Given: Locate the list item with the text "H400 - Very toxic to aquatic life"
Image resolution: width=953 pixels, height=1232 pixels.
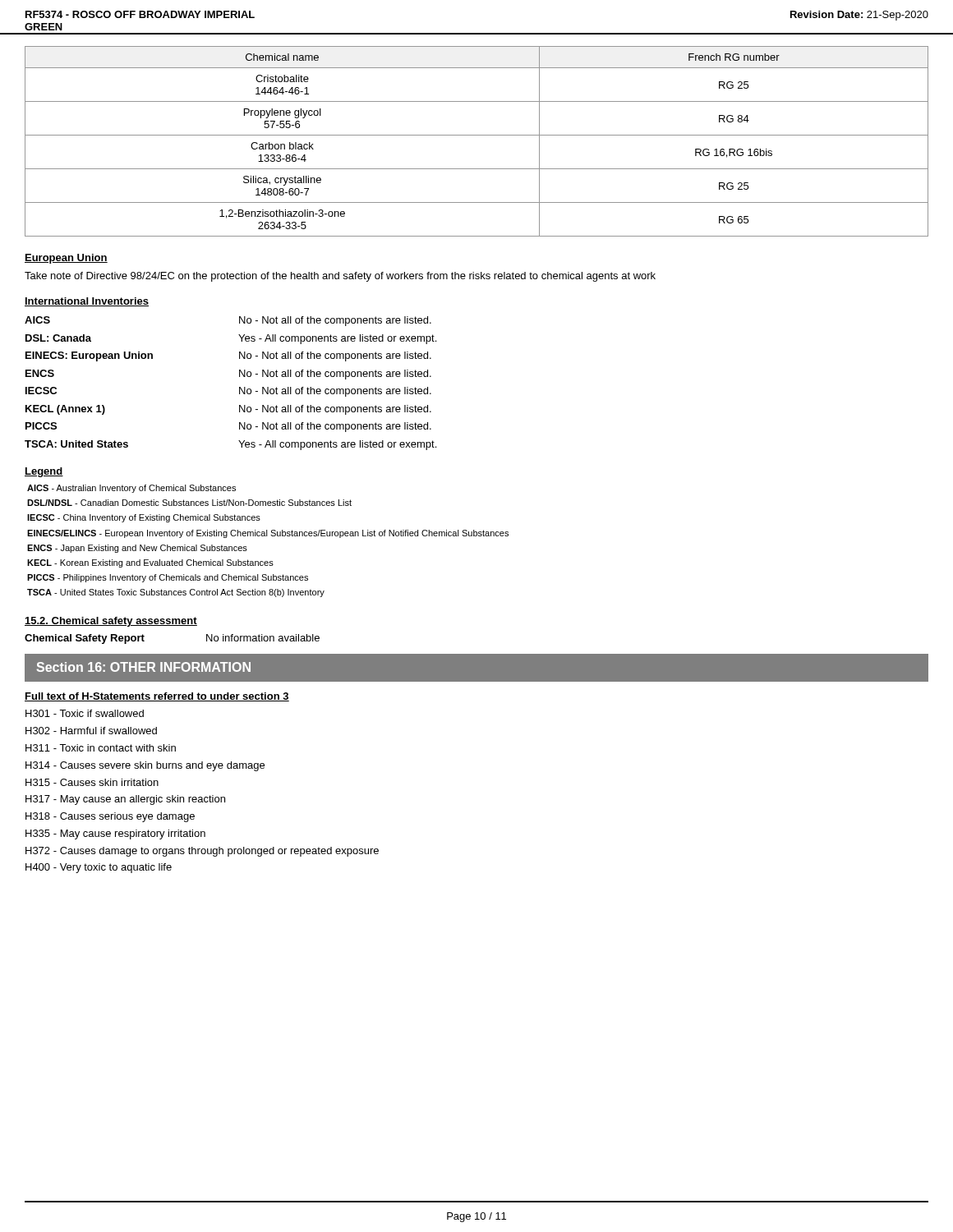Looking at the screenshot, I should (98, 867).
